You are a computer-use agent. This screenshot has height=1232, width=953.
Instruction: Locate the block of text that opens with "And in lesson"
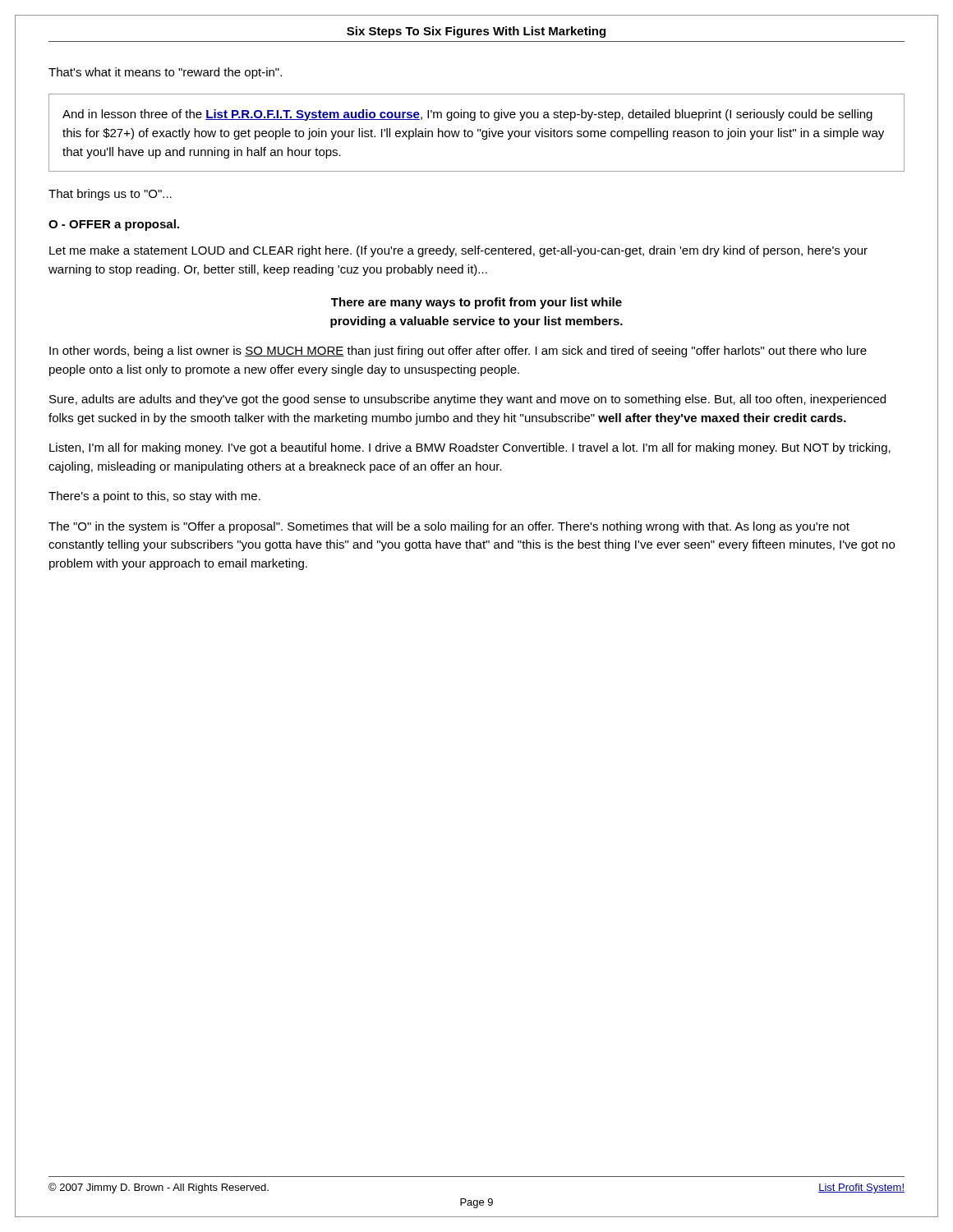coord(473,132)
